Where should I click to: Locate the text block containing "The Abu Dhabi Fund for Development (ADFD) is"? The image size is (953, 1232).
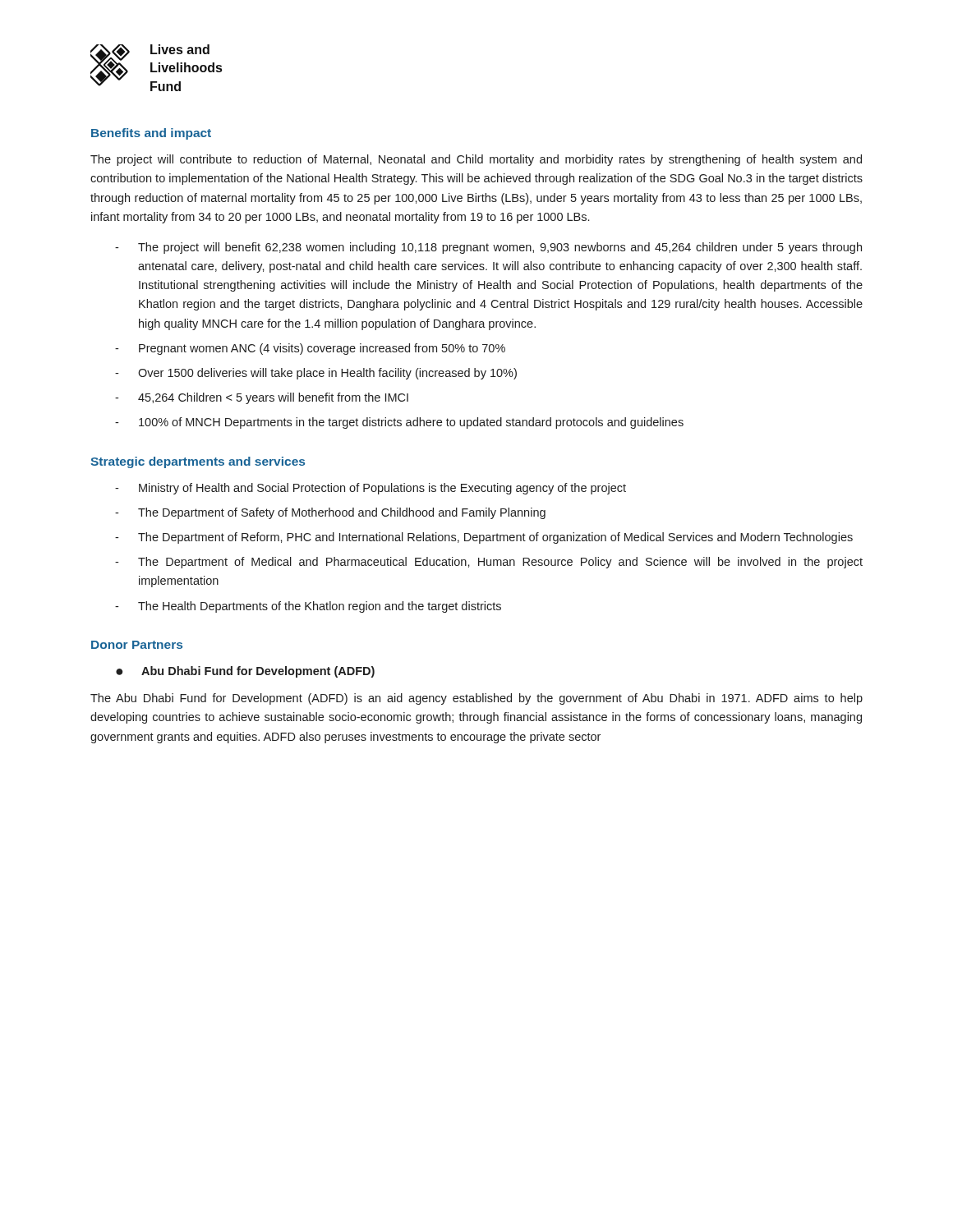click(476, 717)
